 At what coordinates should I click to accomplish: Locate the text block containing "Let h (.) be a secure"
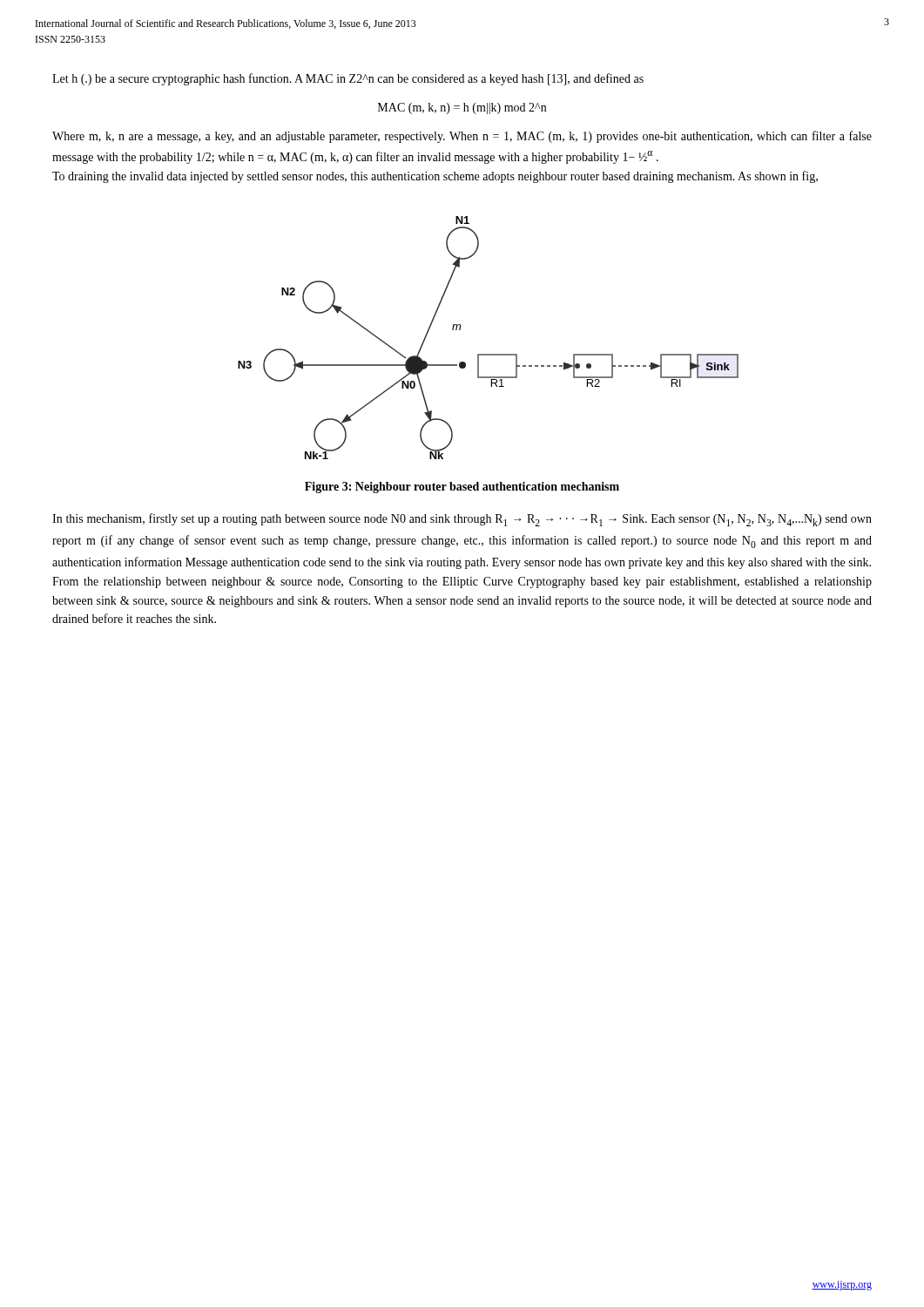click(348, 79)
